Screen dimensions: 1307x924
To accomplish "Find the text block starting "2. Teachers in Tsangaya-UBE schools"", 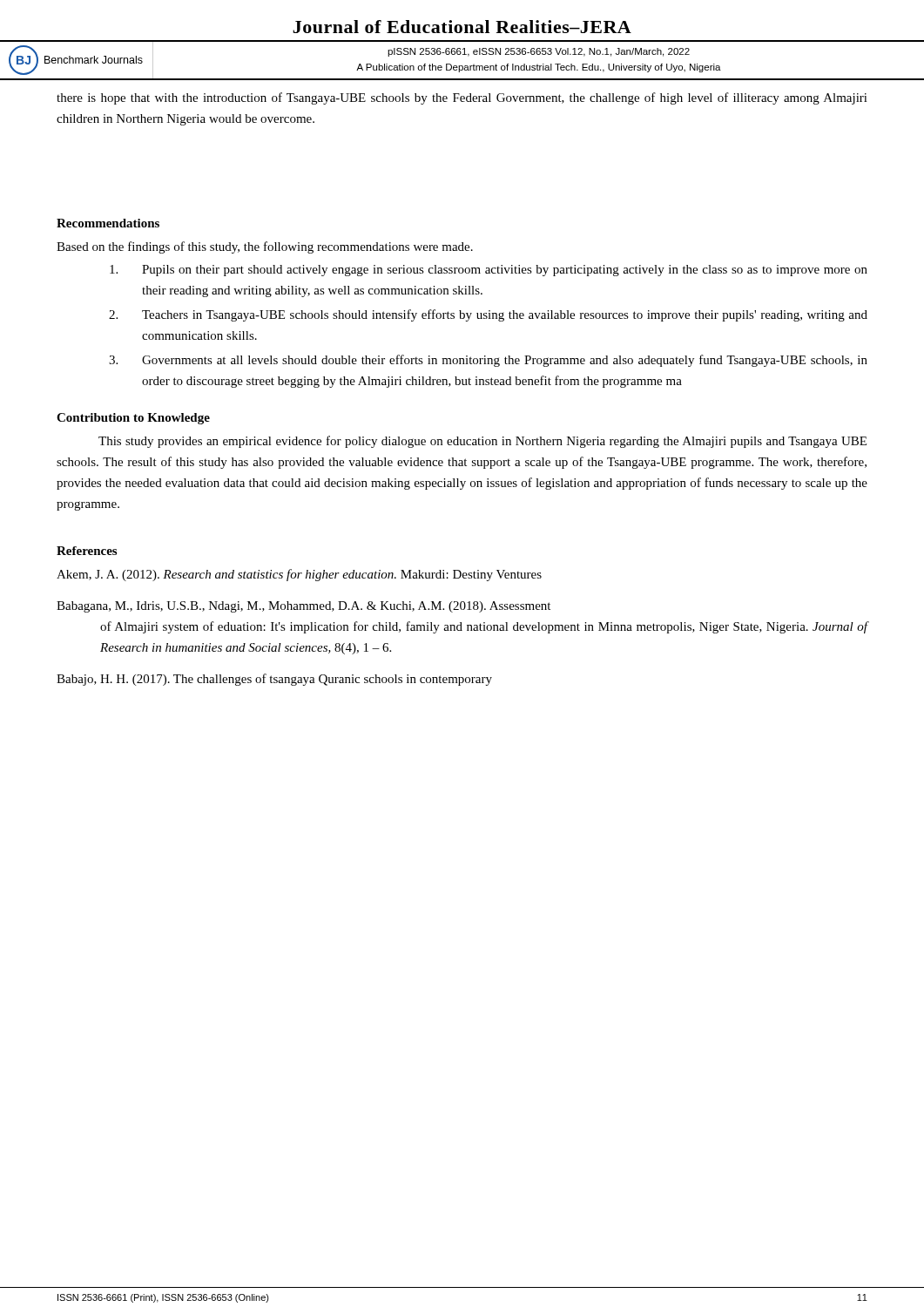I will (x=488, y=325).
